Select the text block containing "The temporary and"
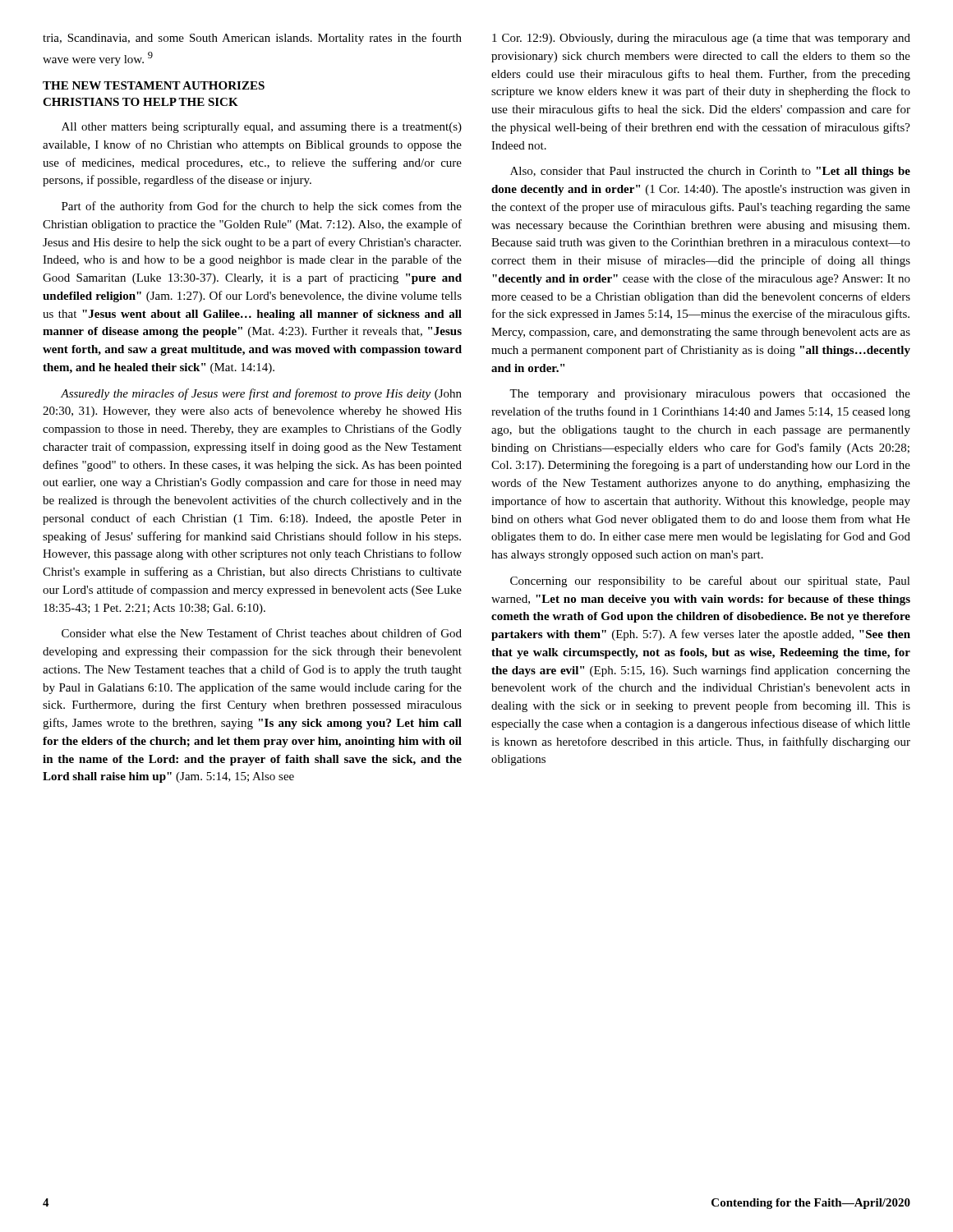Viewport: 953px width, 1232px height. (x=701, y=475)
